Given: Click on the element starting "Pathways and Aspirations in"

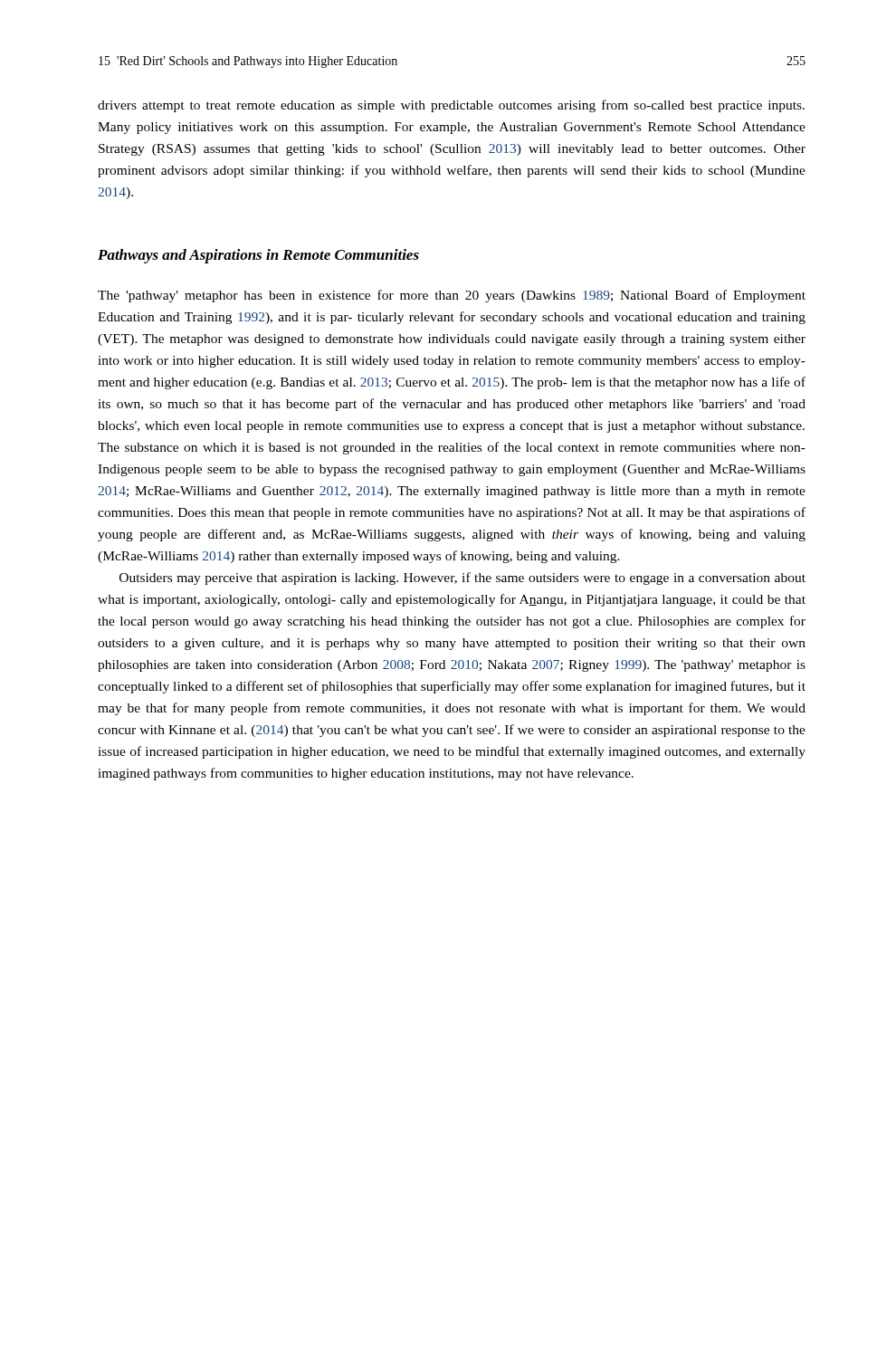Looking at the screenshot, I should (x=258, y=255).
